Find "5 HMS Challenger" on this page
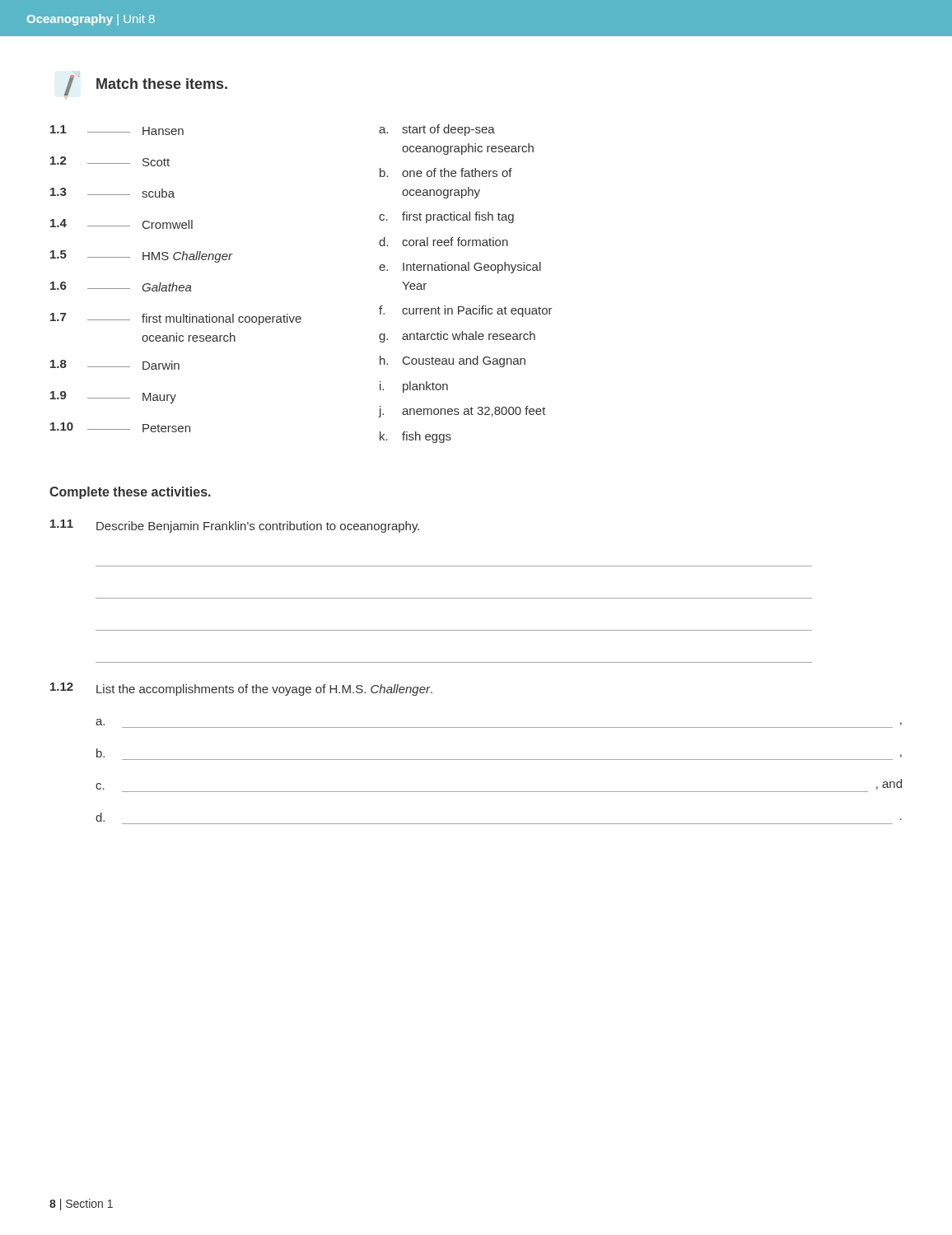952x1235 pixels. (141, 255)
